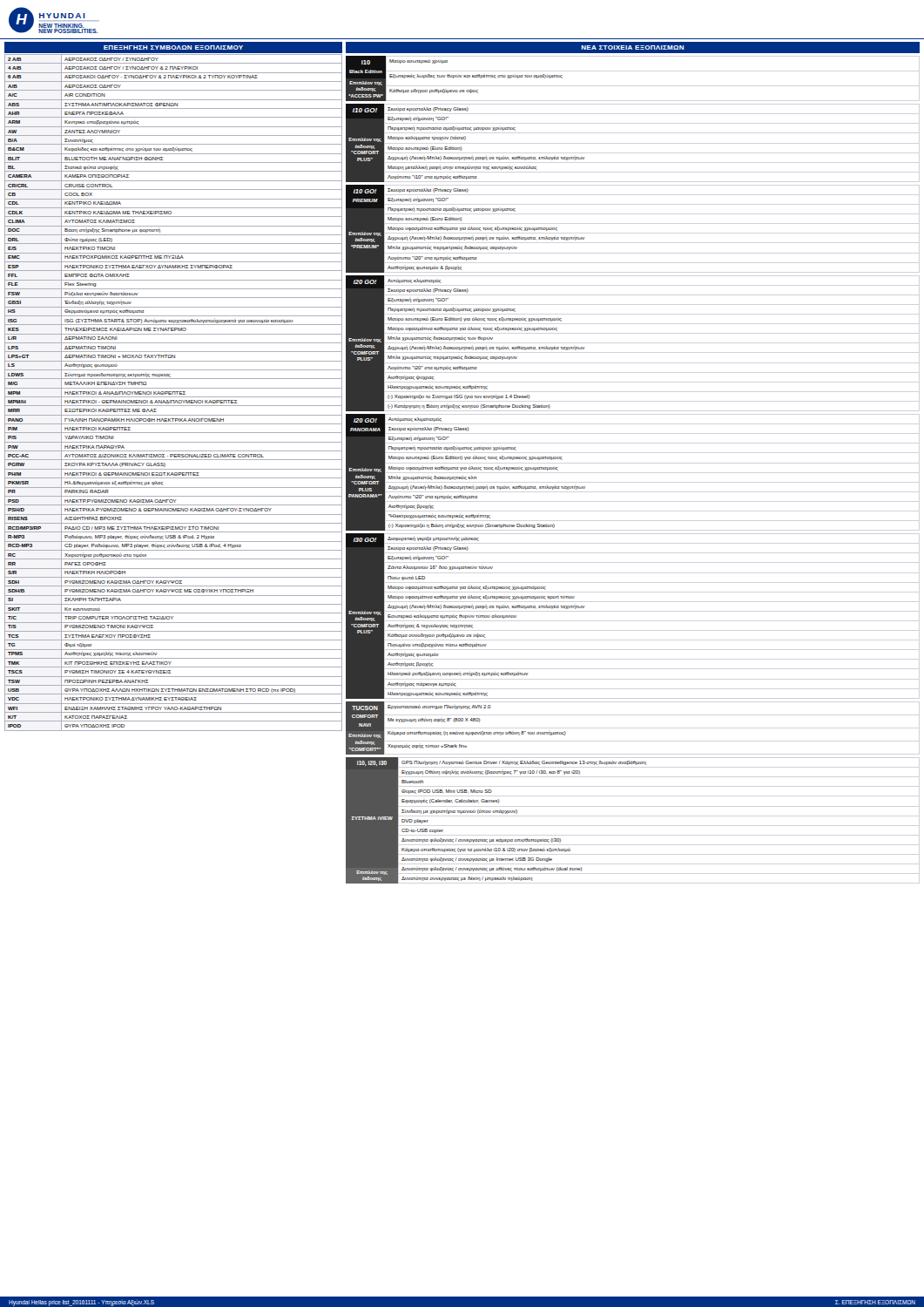924x1307 pixels.
Task: Locate the table with the text "Μαύρο εσωτερικό χρώμα"
Action: 633,78
